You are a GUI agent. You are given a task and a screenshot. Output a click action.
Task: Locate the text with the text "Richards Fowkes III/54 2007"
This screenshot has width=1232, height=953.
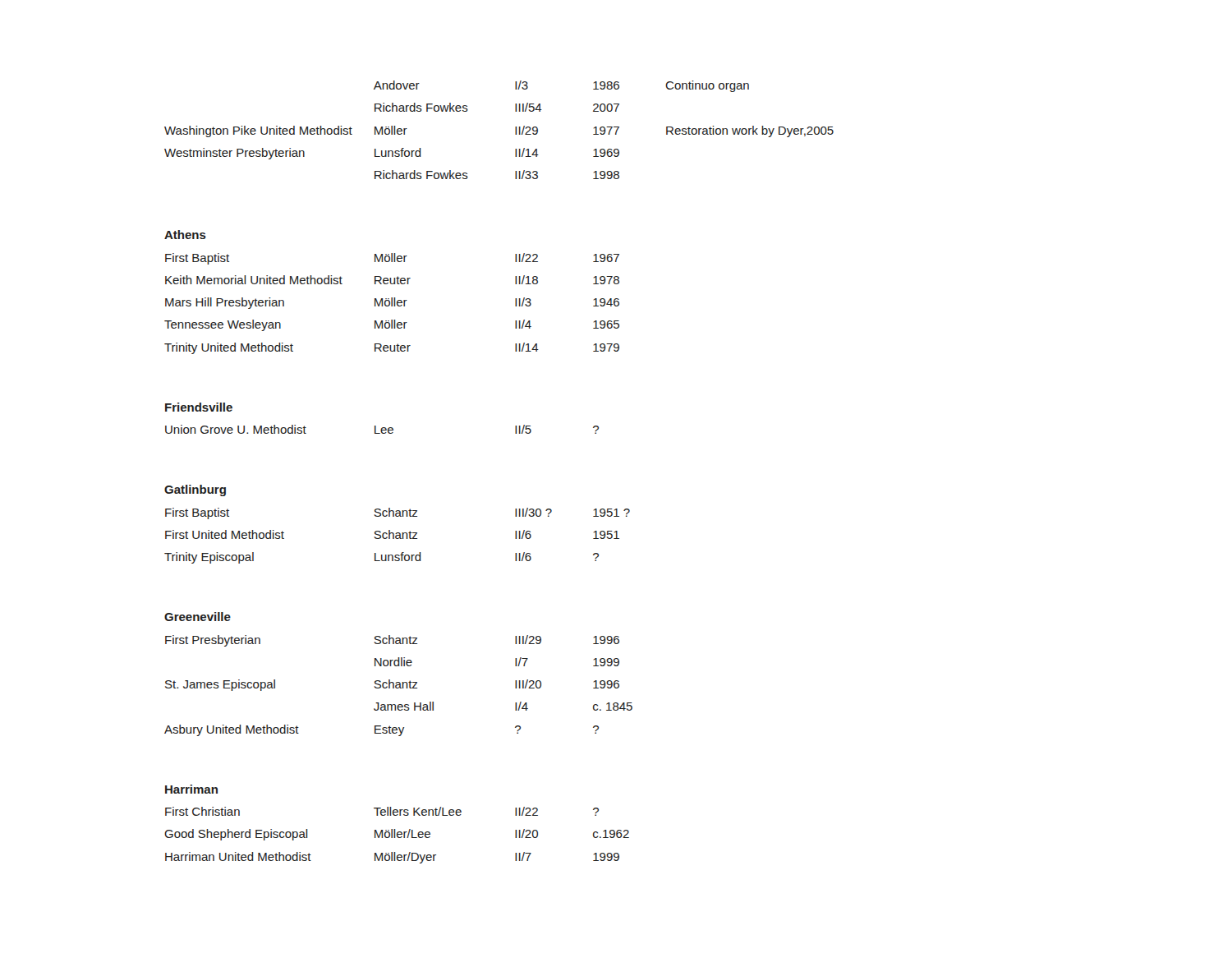tap(534, 108)
